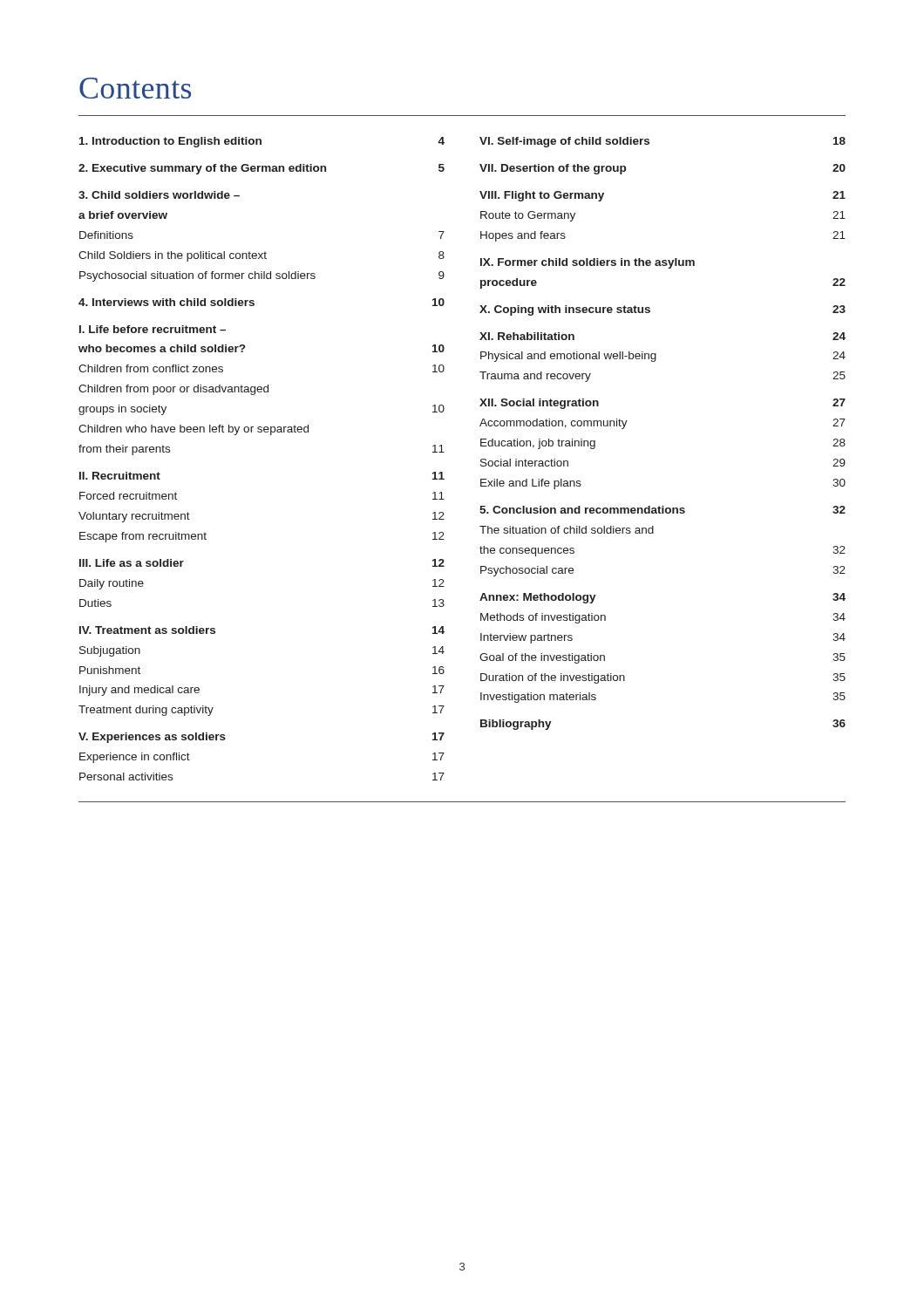Find the list item that reads "Methods of investigation 34"
This screenshot has height=1308, width=924.
tap(542, 618)
